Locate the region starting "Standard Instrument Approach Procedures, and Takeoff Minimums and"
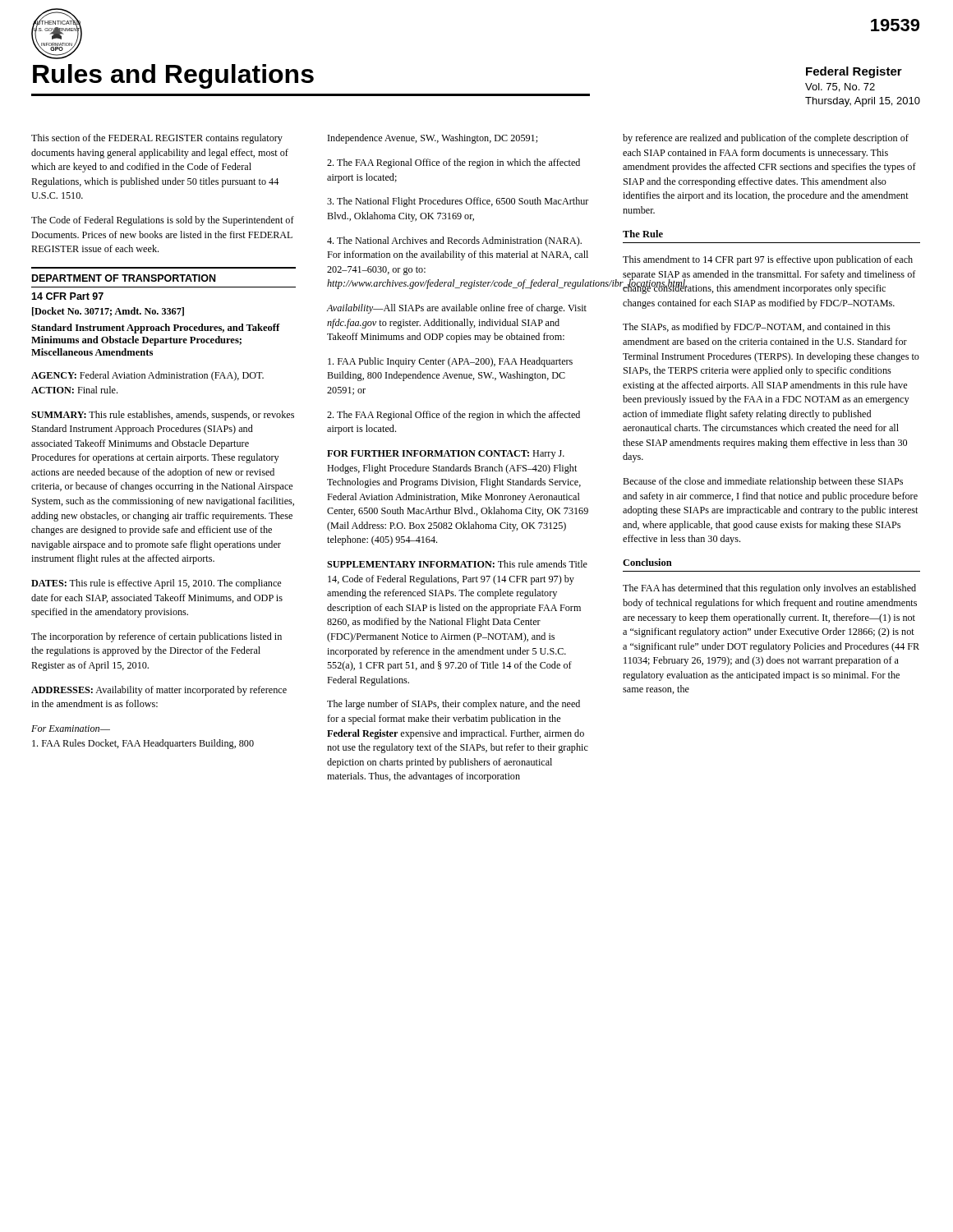 tap(155, 340)
